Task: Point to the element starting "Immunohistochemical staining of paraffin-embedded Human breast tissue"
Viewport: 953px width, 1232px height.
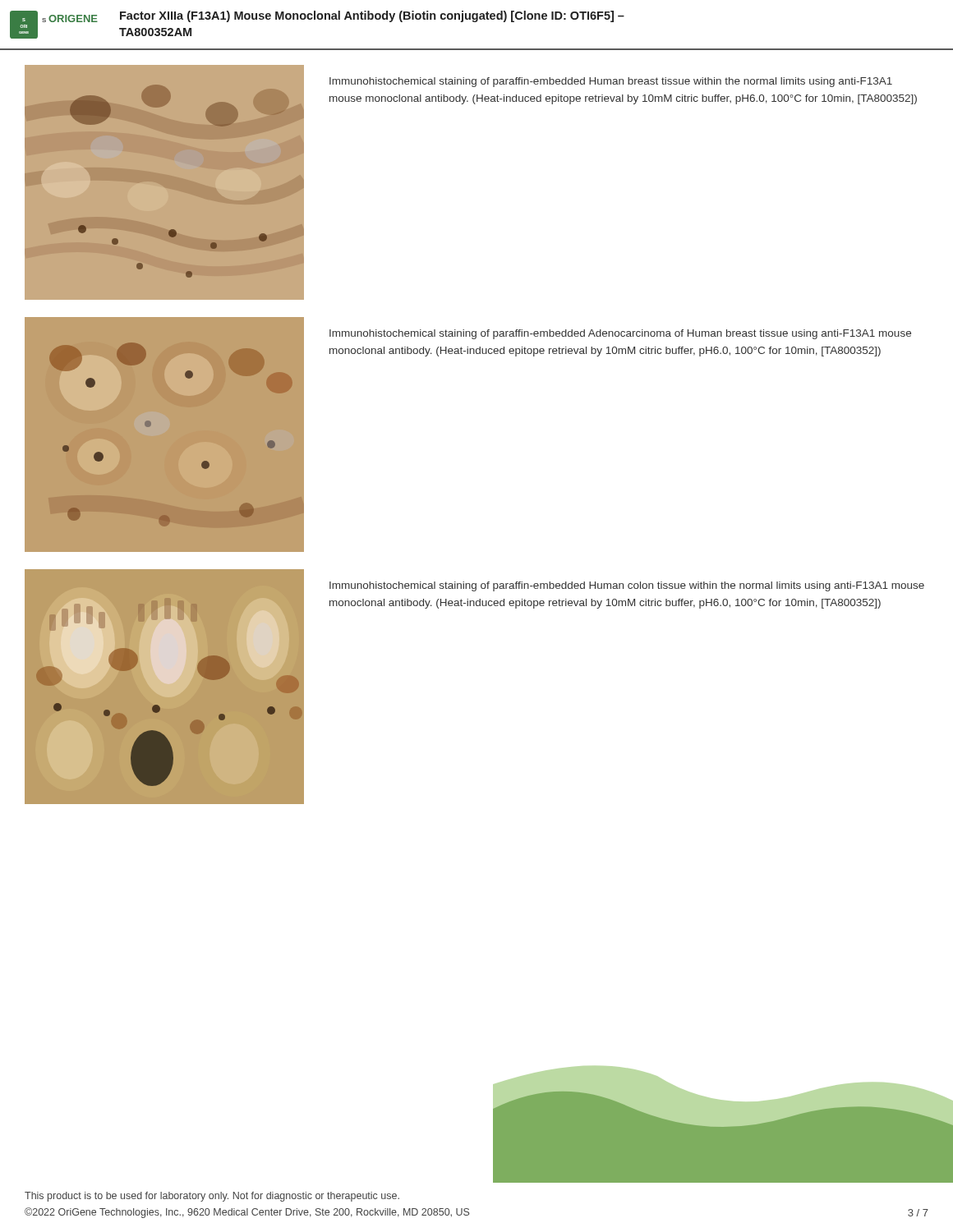Action: (x=623, y=90)
